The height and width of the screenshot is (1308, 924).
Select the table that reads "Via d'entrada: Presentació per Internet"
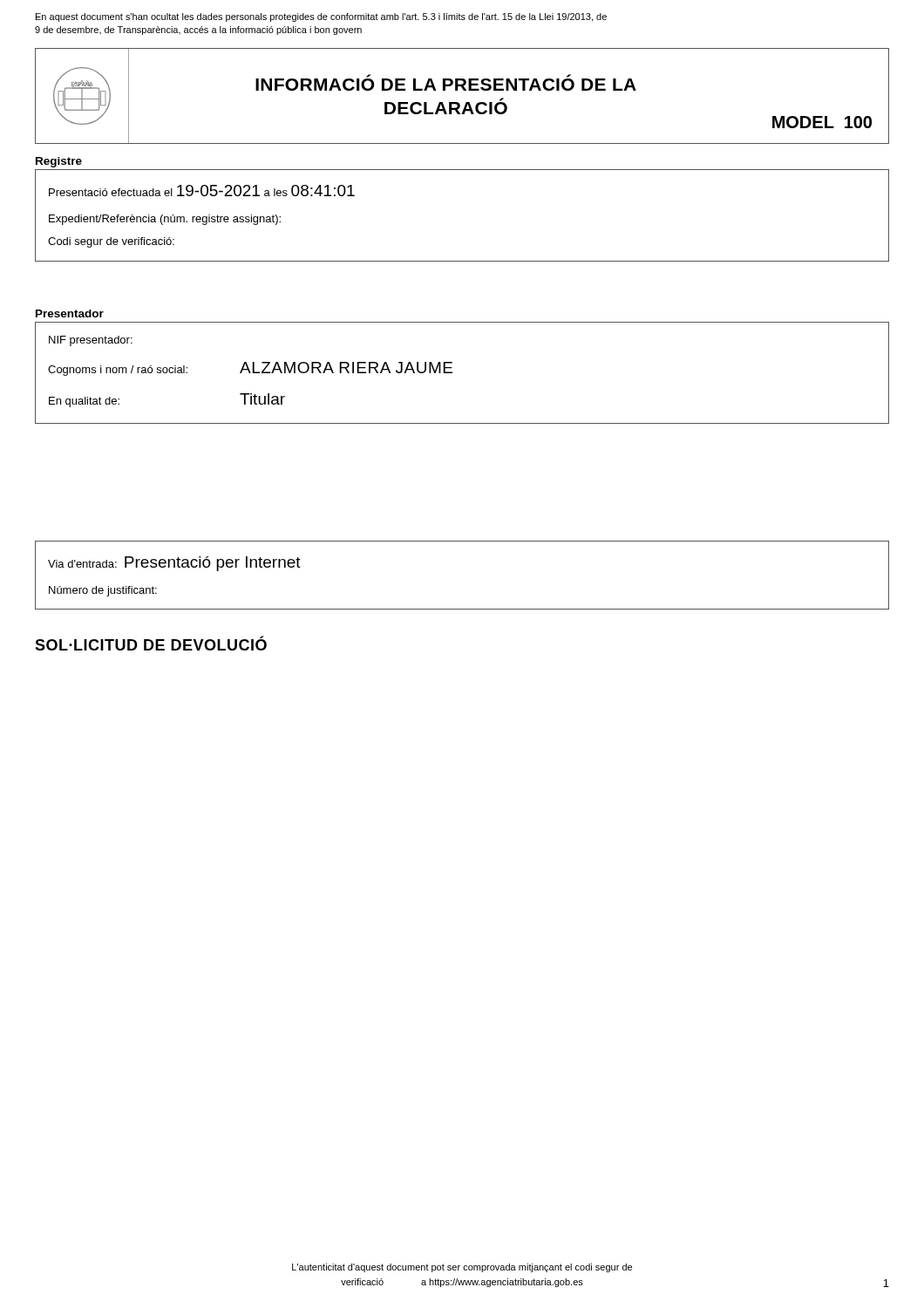pyautogui.click(x=462, y=575)
